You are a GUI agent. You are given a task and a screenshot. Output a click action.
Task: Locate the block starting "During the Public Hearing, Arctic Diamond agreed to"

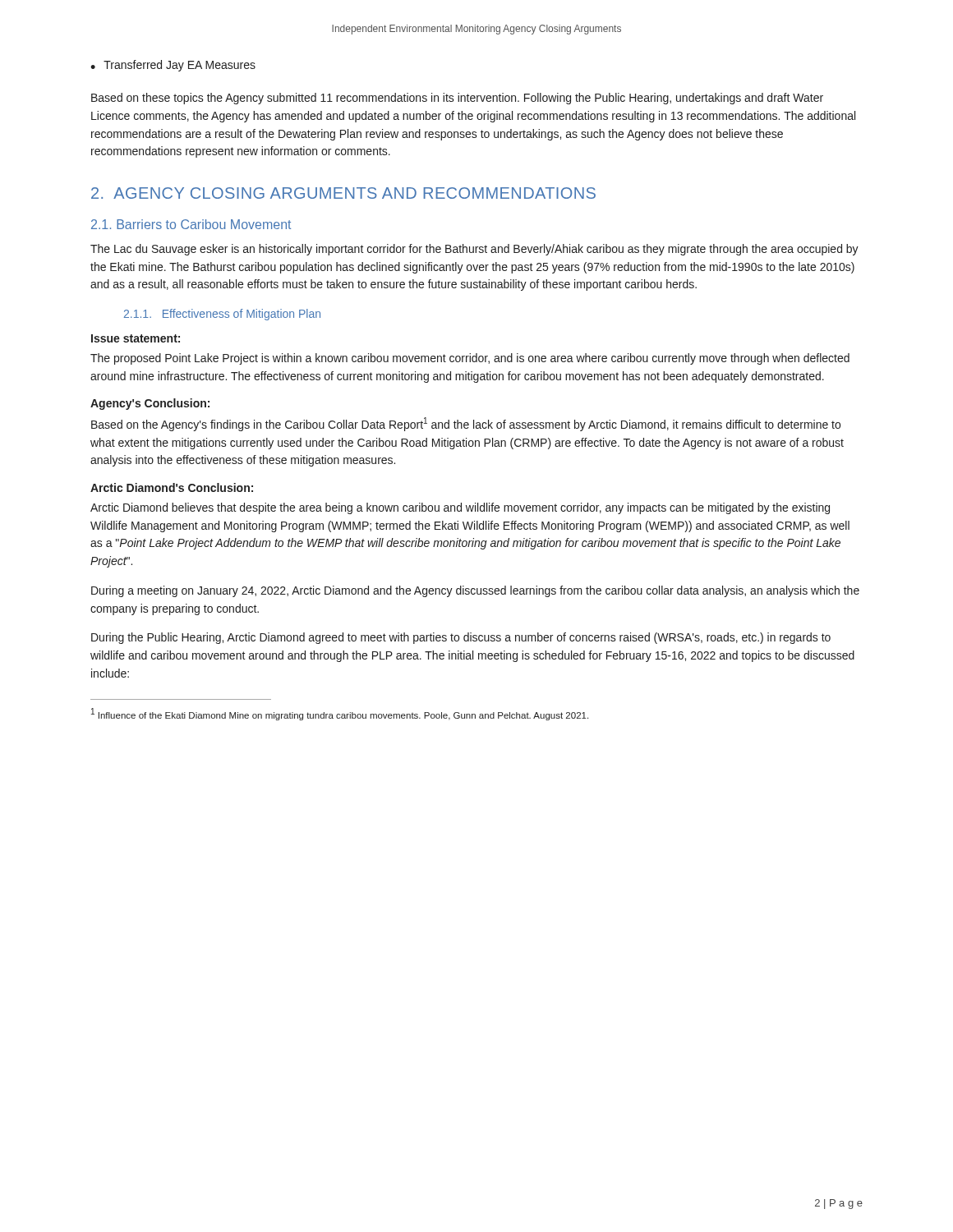coord(472,655)
